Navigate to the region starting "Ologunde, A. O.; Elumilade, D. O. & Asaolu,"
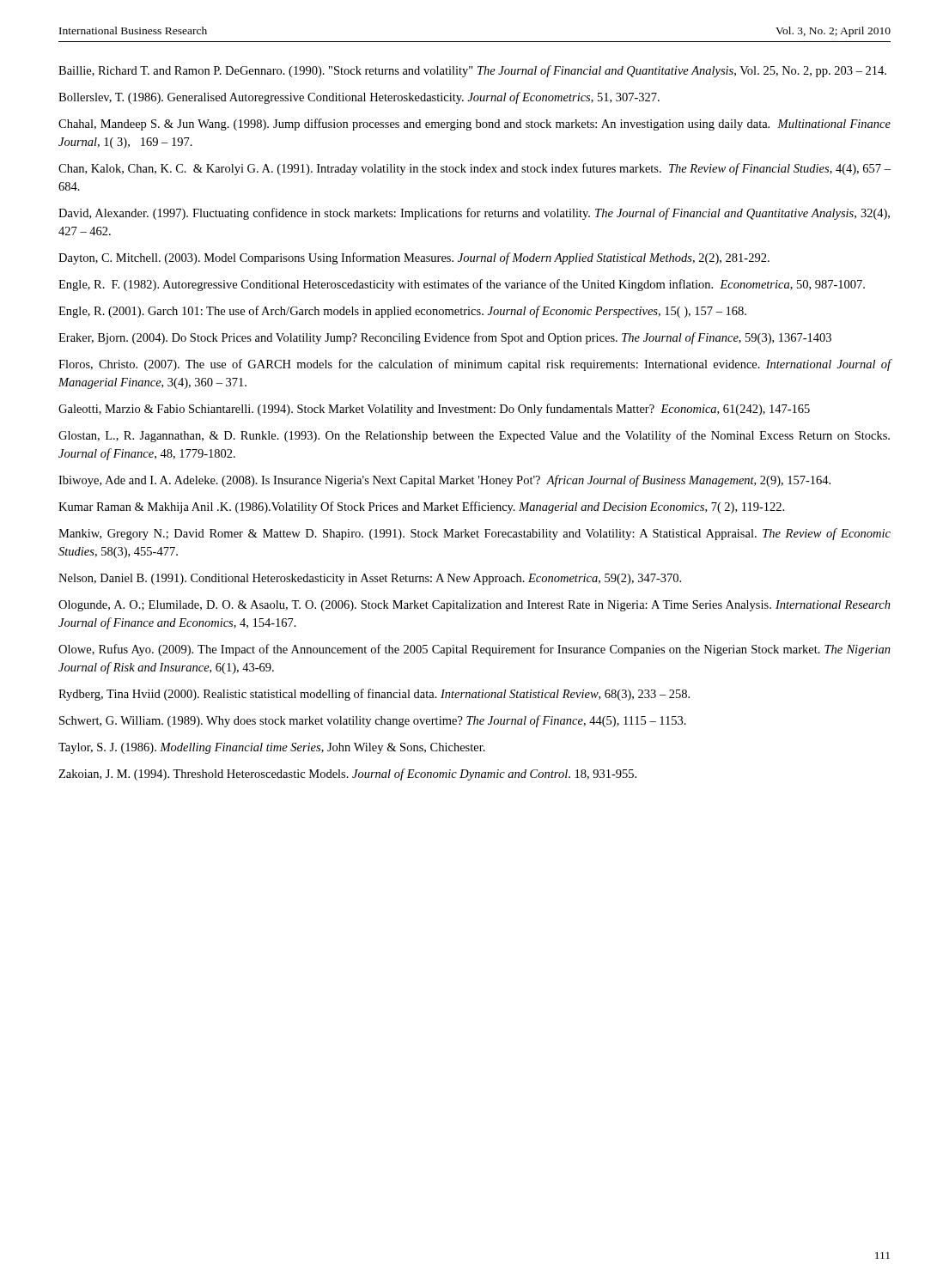This screenshot has width=949, height=1288. pyautogui.click(x=474, y=614)
